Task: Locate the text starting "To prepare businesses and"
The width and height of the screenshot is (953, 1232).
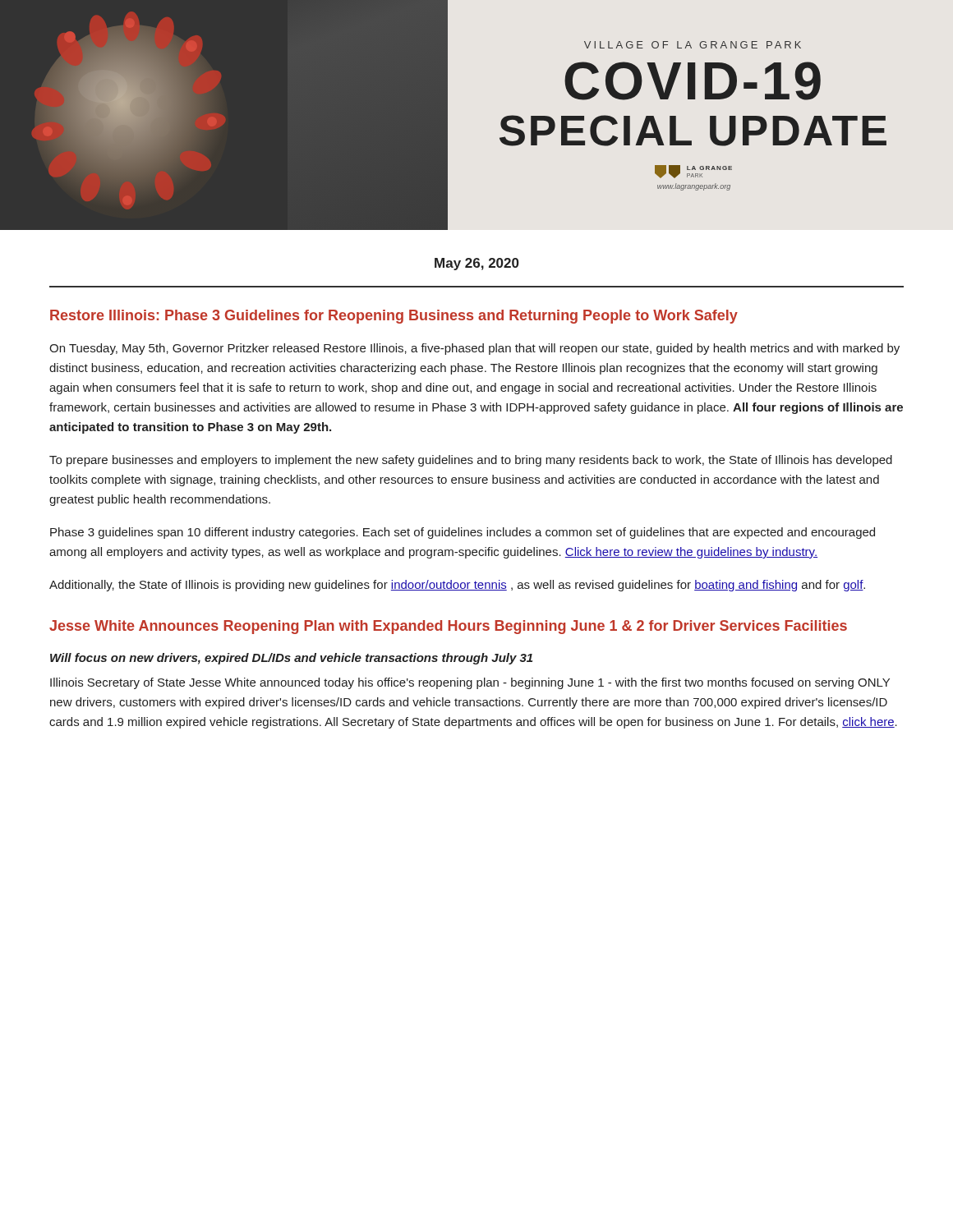Action: [471, 479]
